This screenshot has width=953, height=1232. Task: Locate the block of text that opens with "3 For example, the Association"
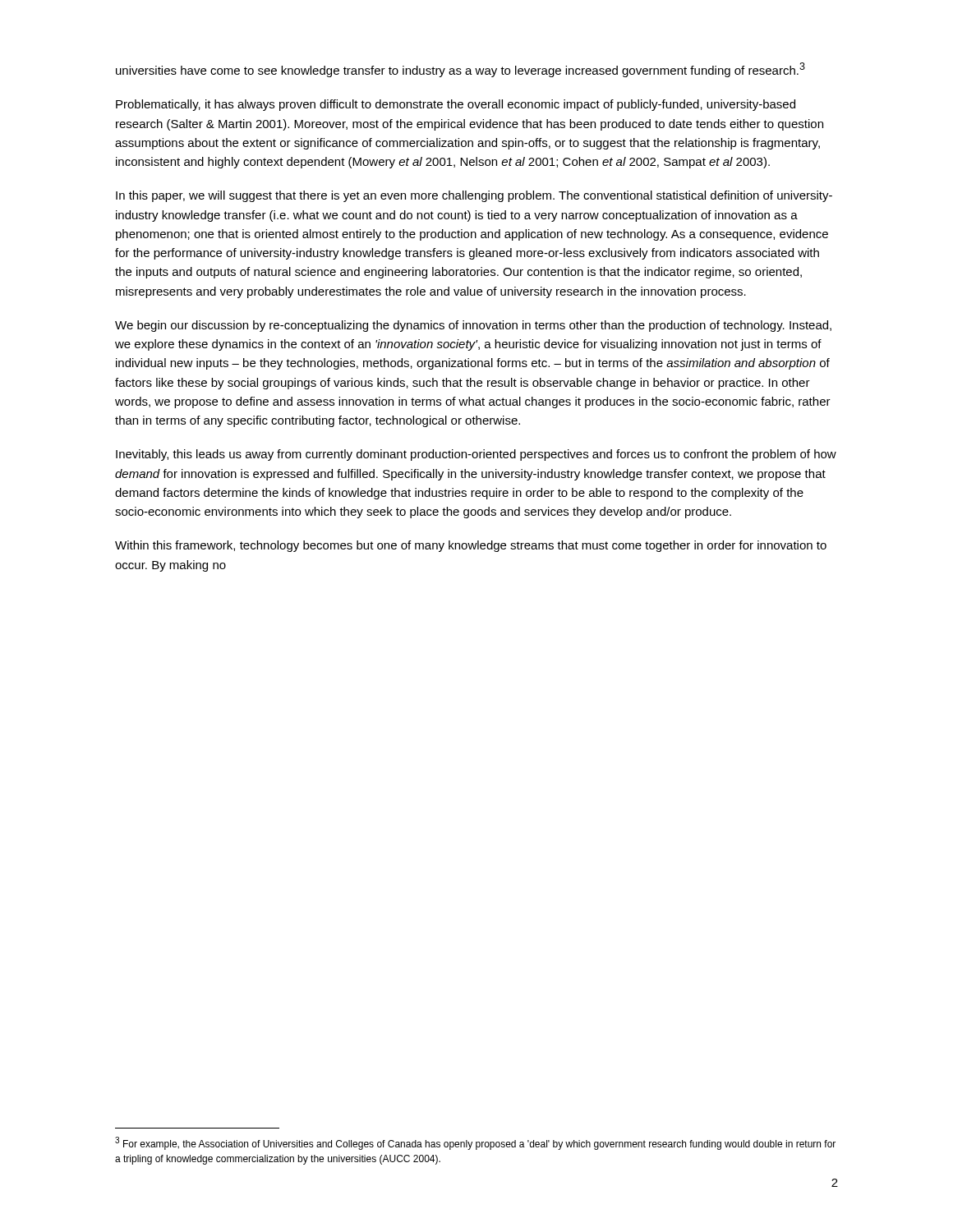[475, 1150]
